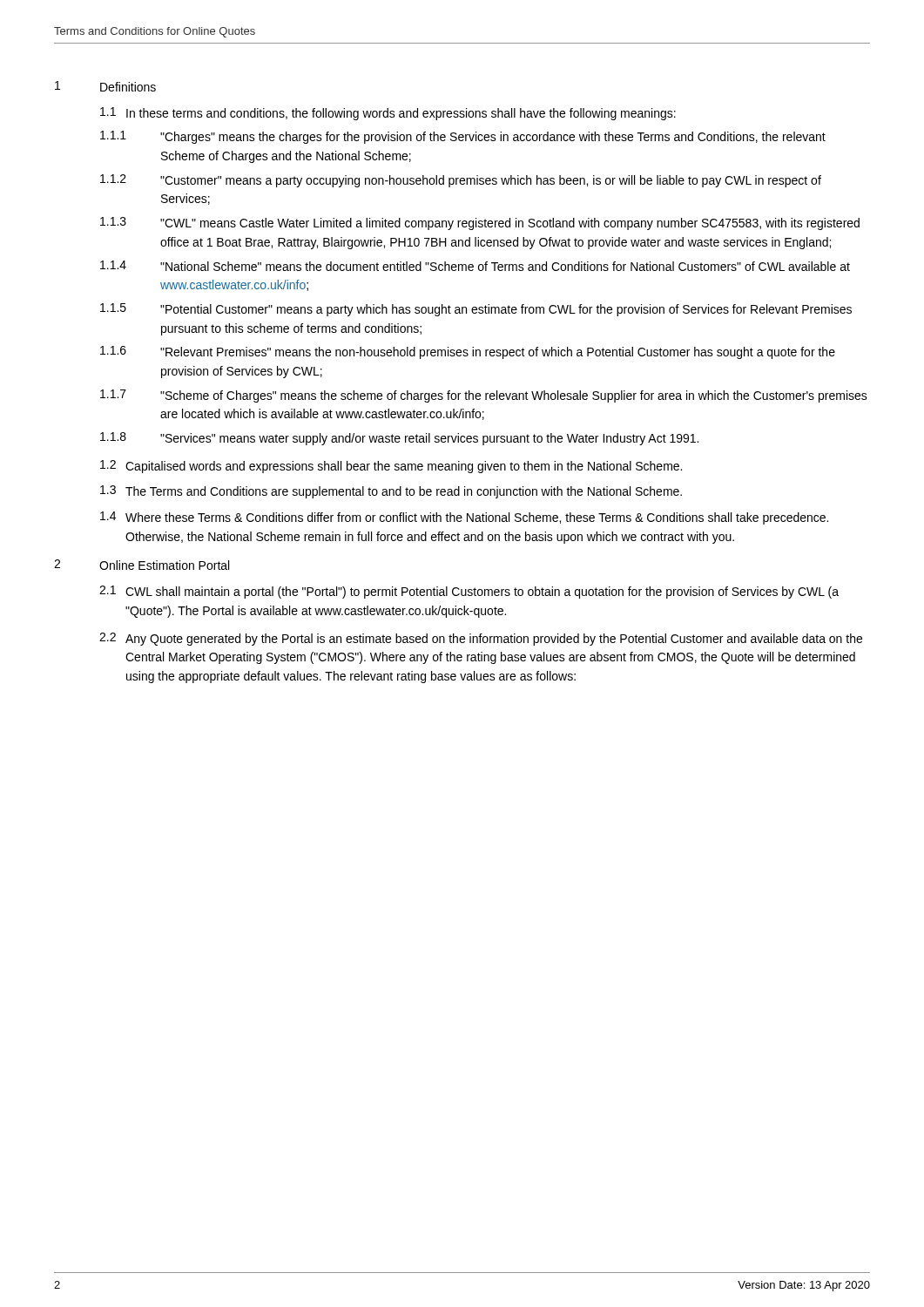924x1307 pixels.
Task: Locate the list item that says "1.8 "Services" means water"
Action: [x=485, y=439]
